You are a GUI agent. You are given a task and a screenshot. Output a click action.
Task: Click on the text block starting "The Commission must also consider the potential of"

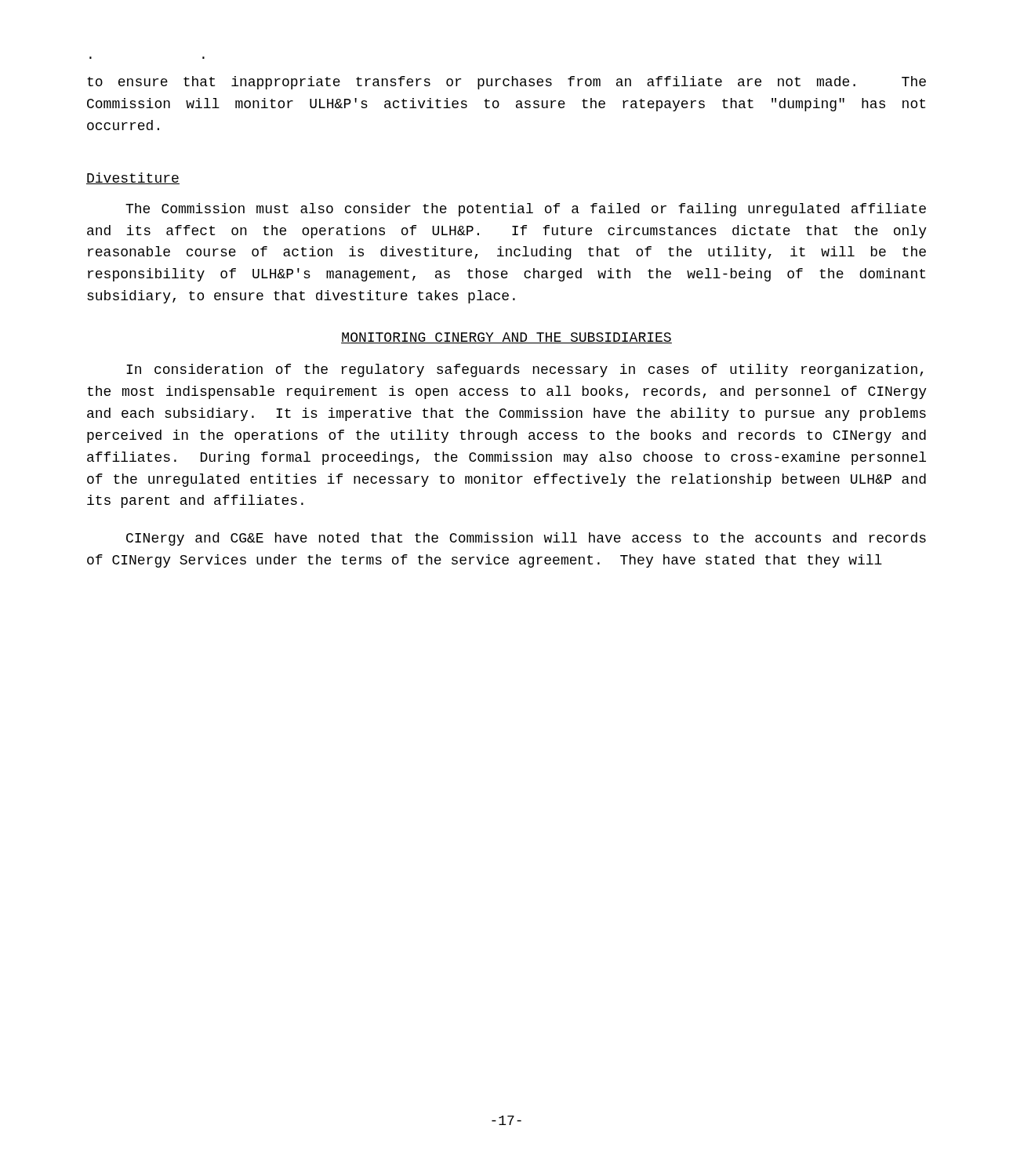(x=506, y=253)
